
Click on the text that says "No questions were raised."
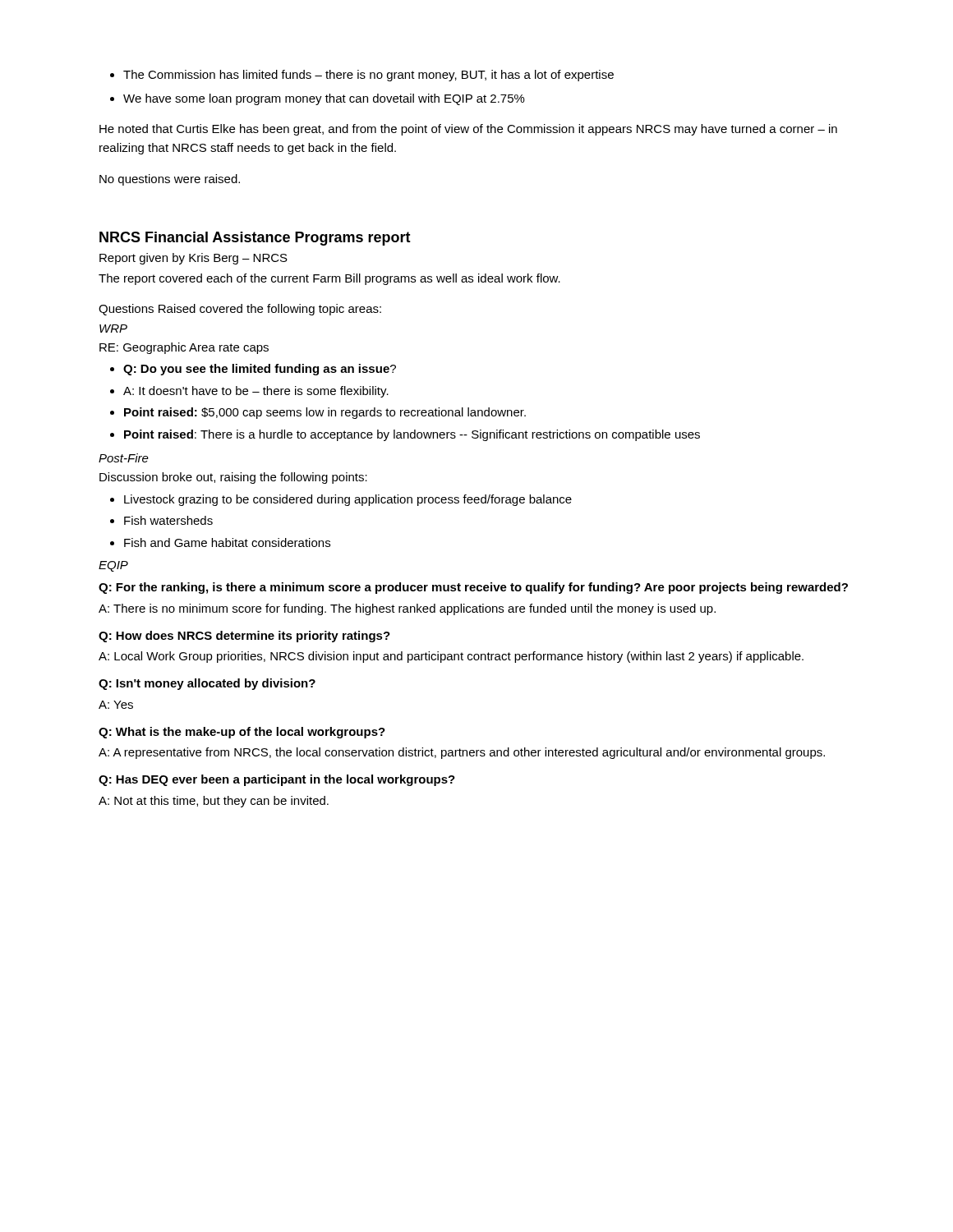tap(170, 180)
